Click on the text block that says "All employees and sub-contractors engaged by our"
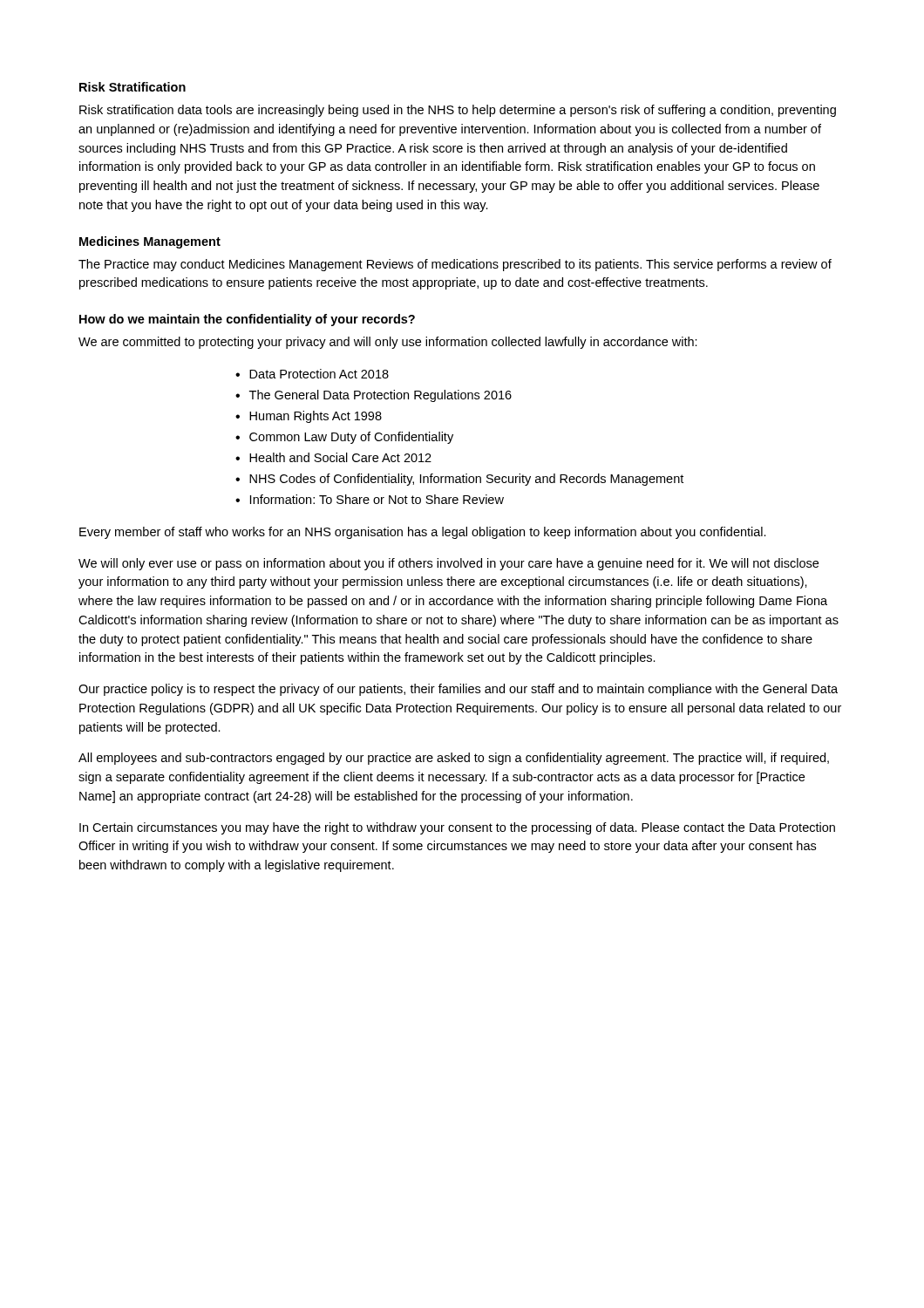924x1308 pixels. tap(454, 777)
